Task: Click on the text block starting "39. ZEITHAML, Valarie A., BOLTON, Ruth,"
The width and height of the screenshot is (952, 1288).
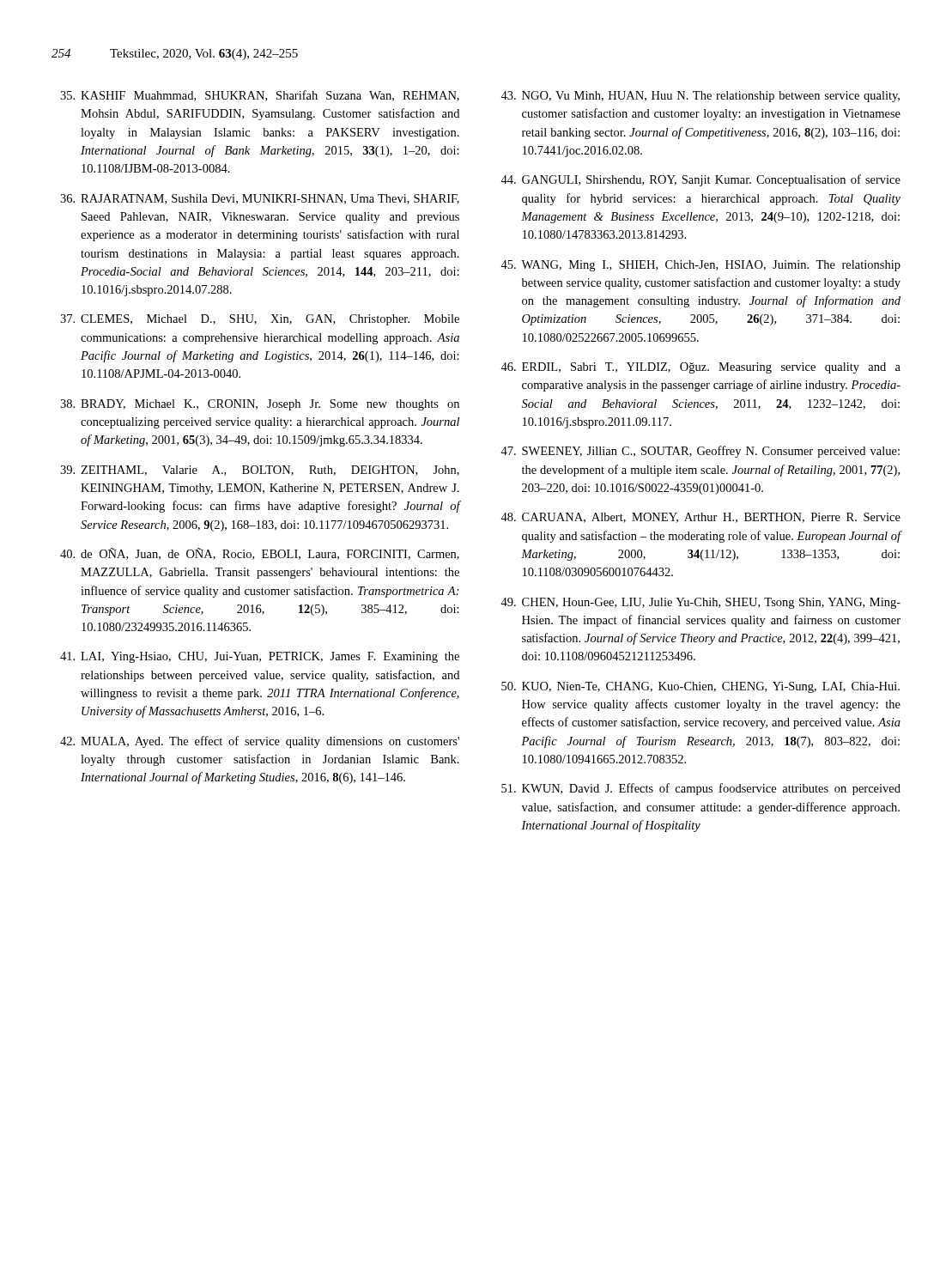Action: 256,497
